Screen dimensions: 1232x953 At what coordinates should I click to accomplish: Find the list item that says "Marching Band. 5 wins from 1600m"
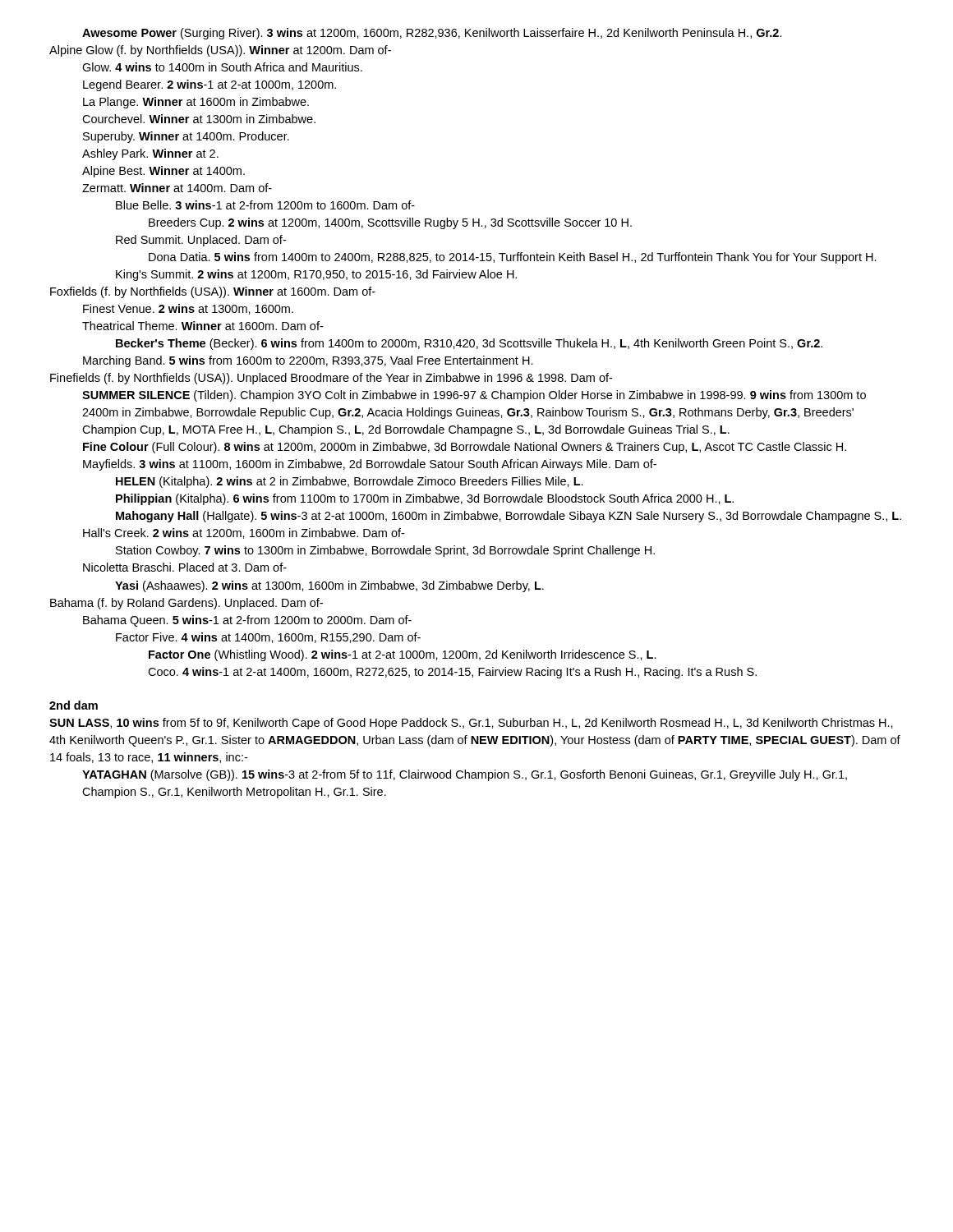[x=493, y=361]
